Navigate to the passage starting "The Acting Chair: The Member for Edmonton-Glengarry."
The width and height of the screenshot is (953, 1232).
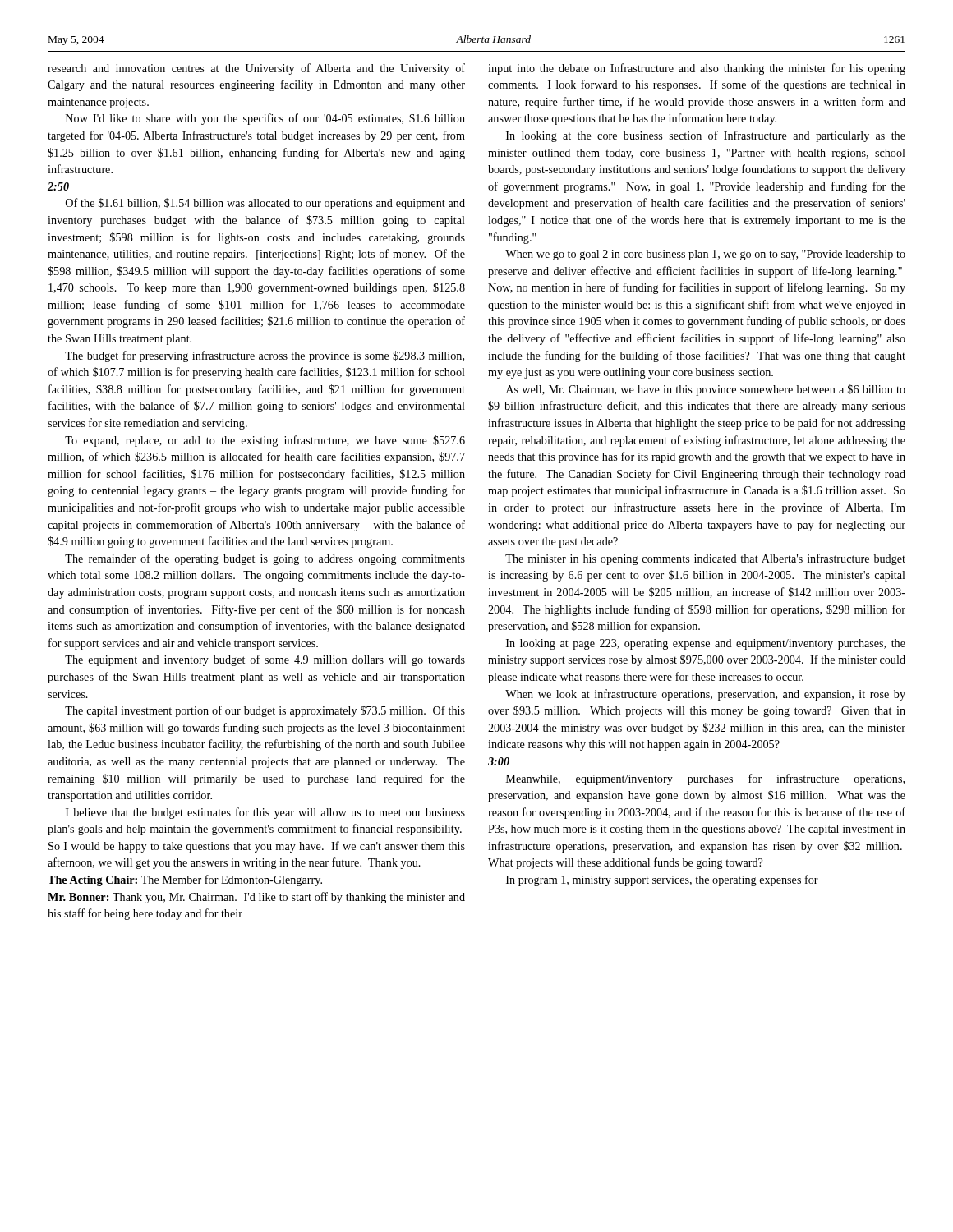coord(256,880)
